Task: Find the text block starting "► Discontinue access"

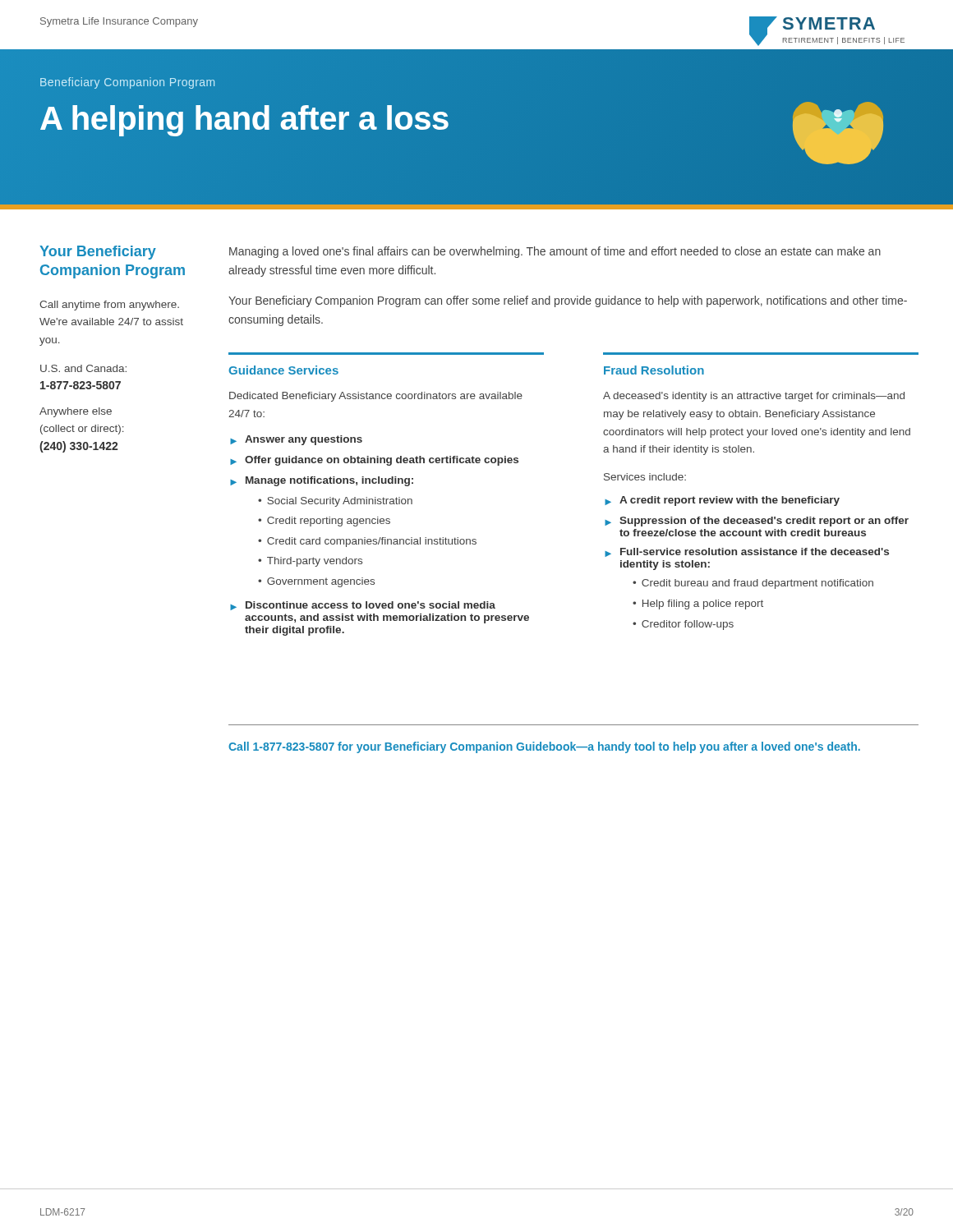Action: (x=386, y=617)
